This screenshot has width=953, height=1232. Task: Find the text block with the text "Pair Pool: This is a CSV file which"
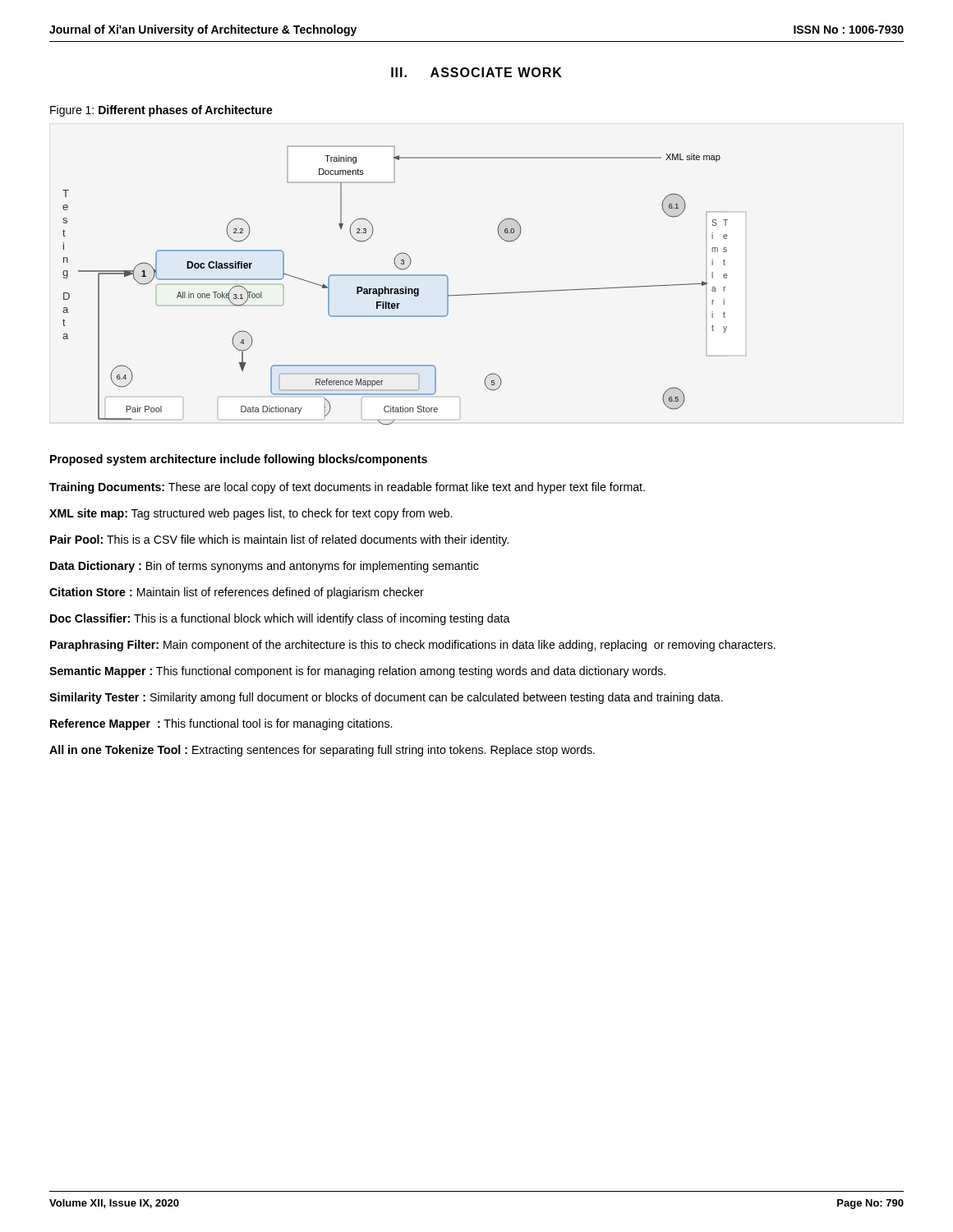tap(279, 540)
